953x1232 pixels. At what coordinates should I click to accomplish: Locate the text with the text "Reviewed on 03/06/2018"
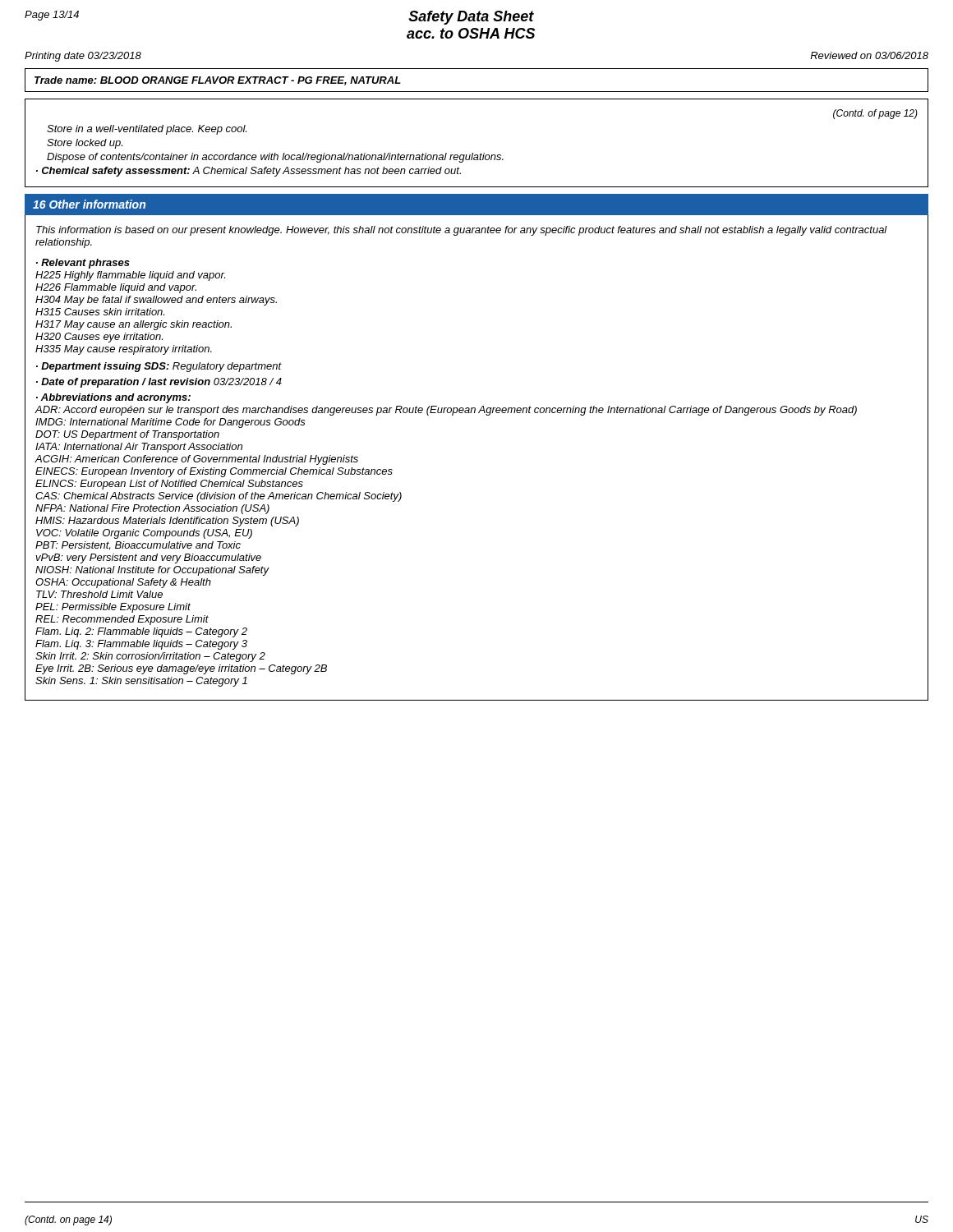(x=869, y=55)
